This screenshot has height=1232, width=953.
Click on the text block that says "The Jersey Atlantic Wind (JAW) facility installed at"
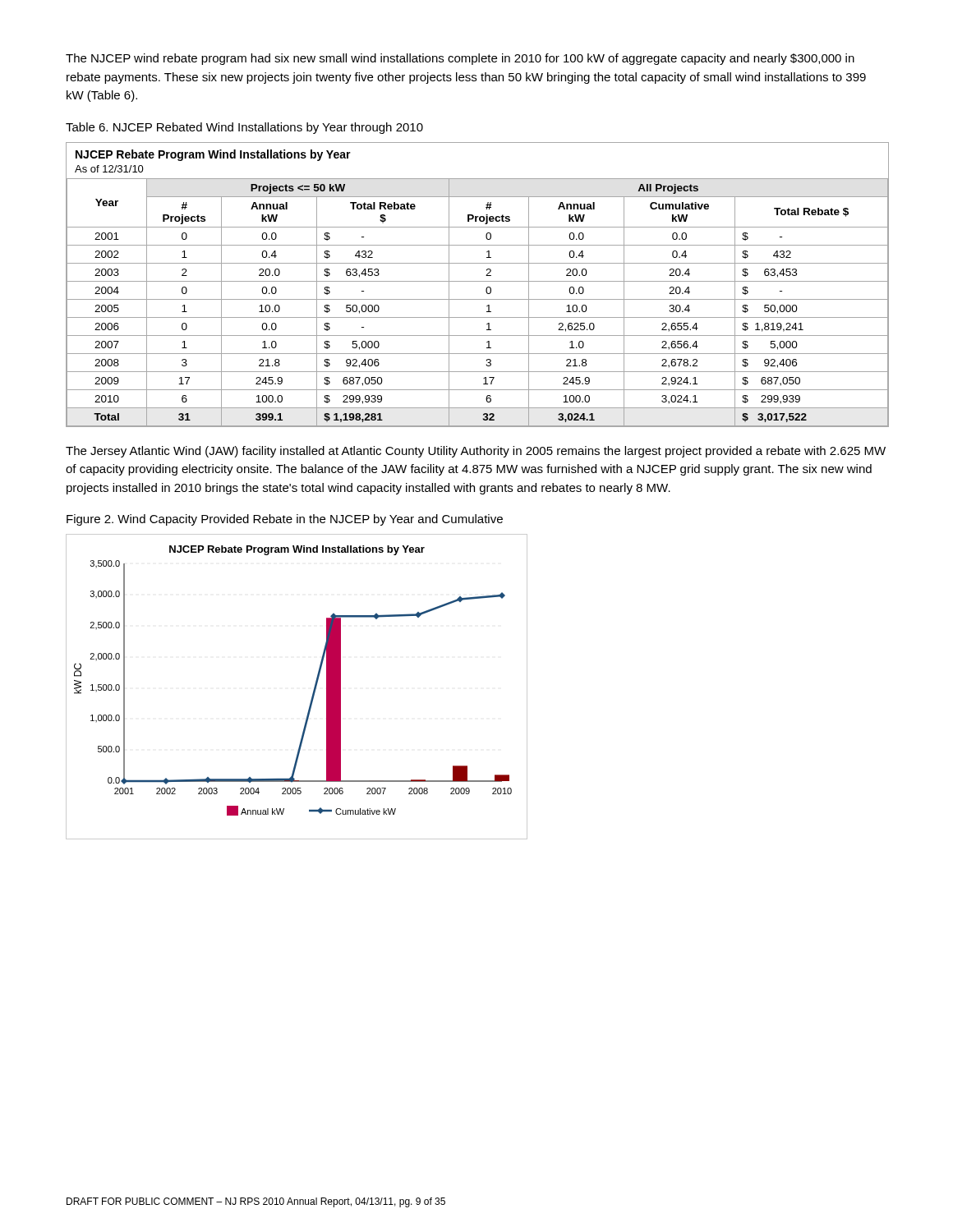(476, 469)
